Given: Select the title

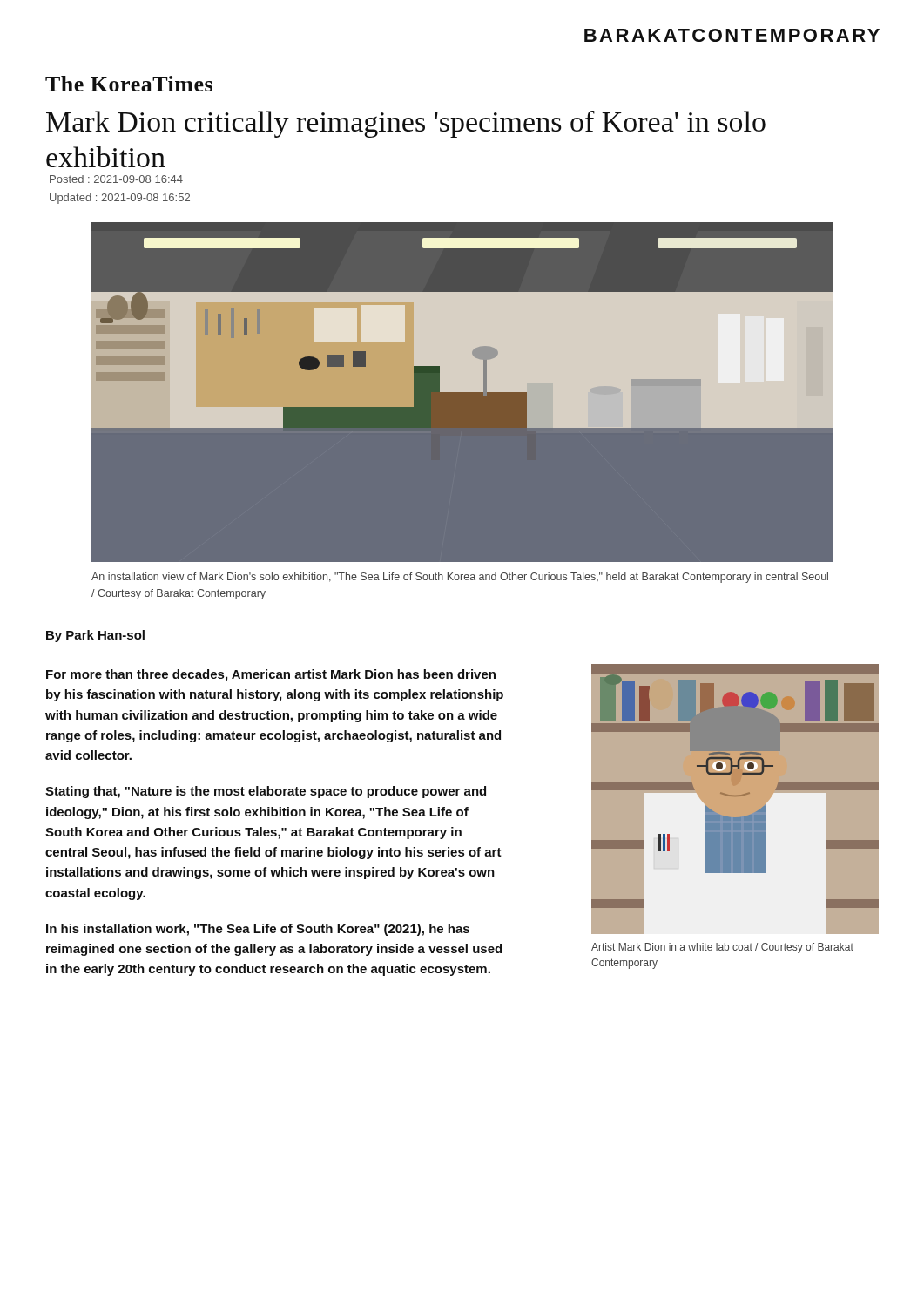Looking at the screenshot, I should (x=406, y=139).
